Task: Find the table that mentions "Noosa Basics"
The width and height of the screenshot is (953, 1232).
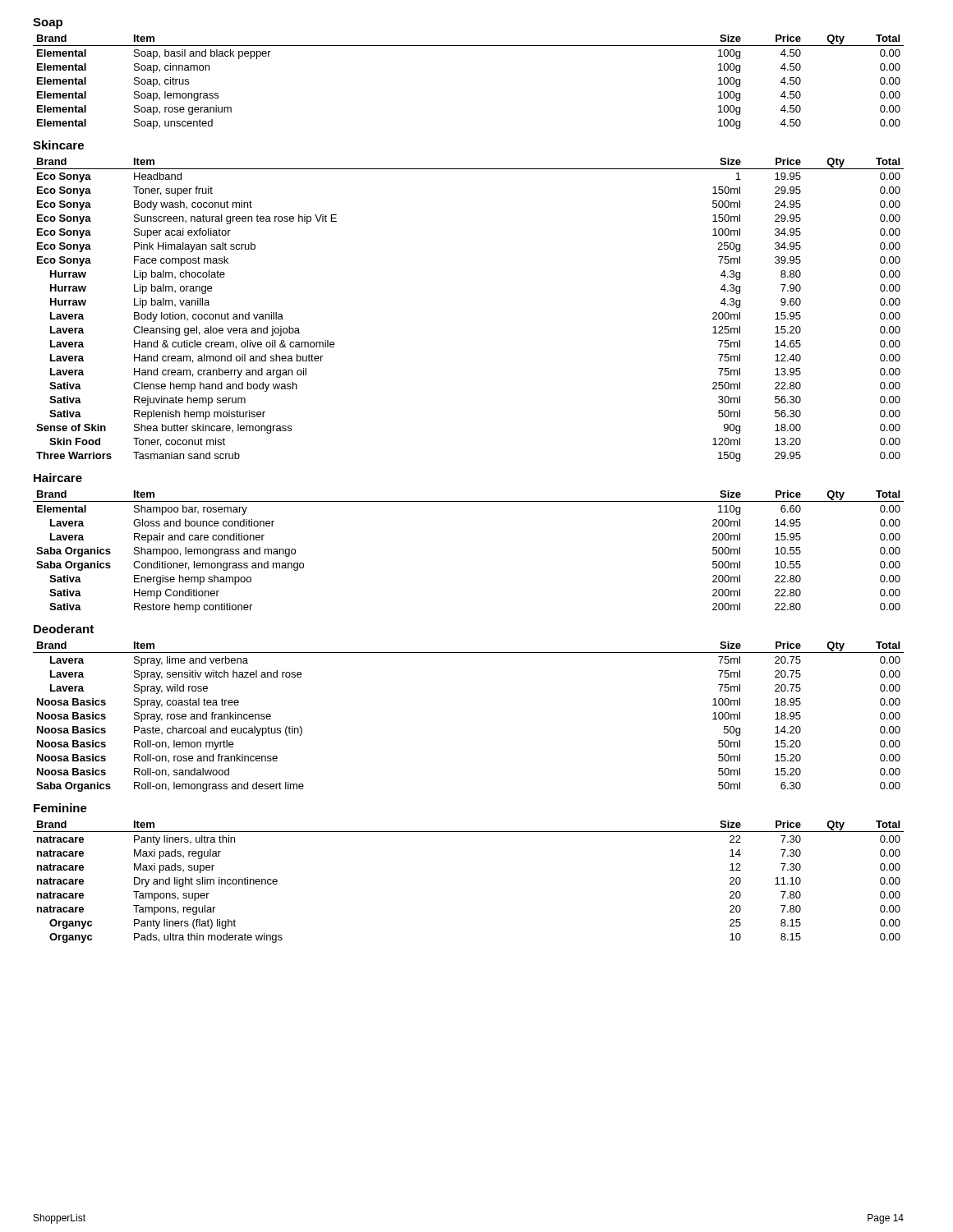Action: 468,715
